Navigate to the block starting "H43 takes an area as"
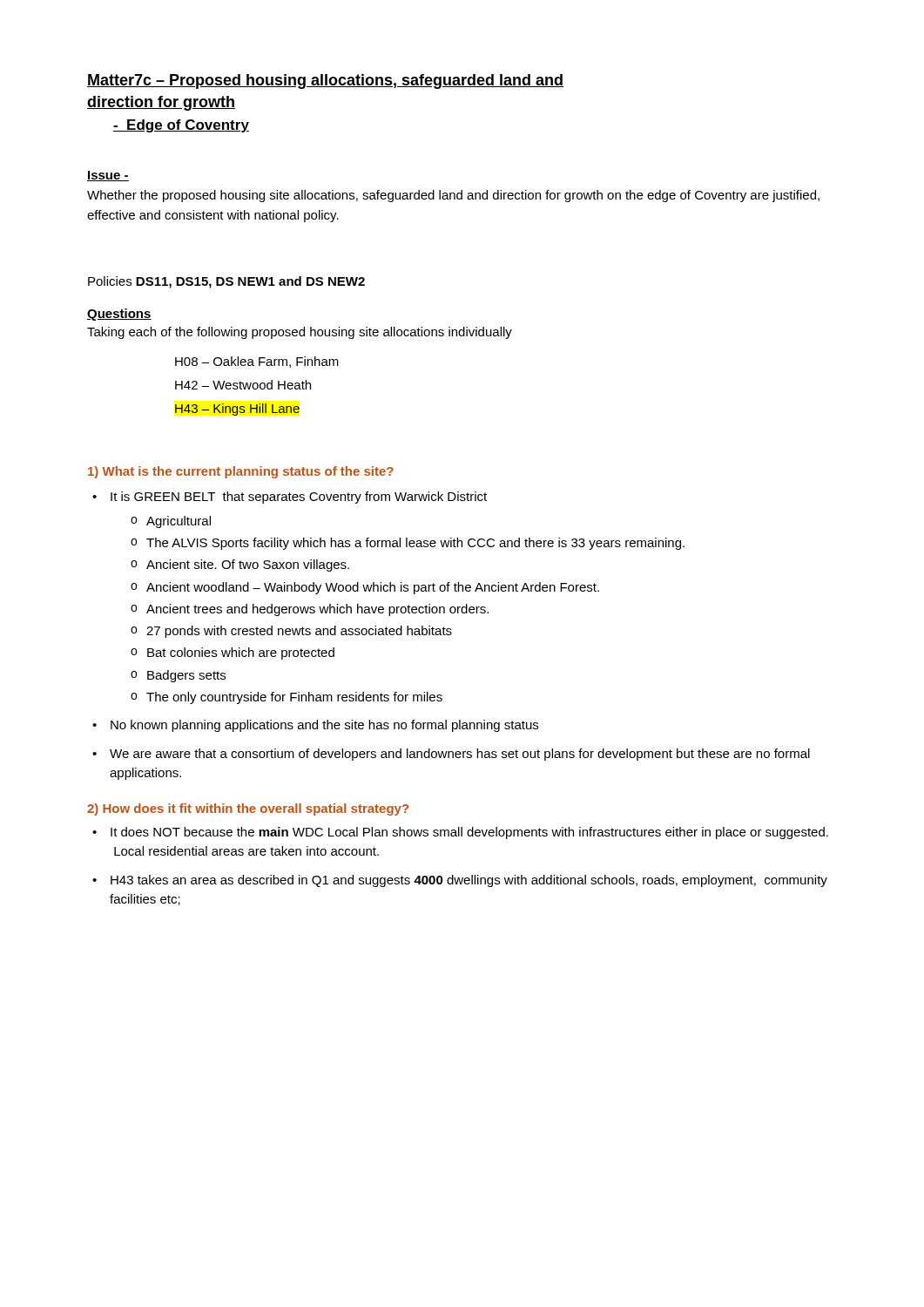Screen dimensions: 1307x924 coord(468,889)
